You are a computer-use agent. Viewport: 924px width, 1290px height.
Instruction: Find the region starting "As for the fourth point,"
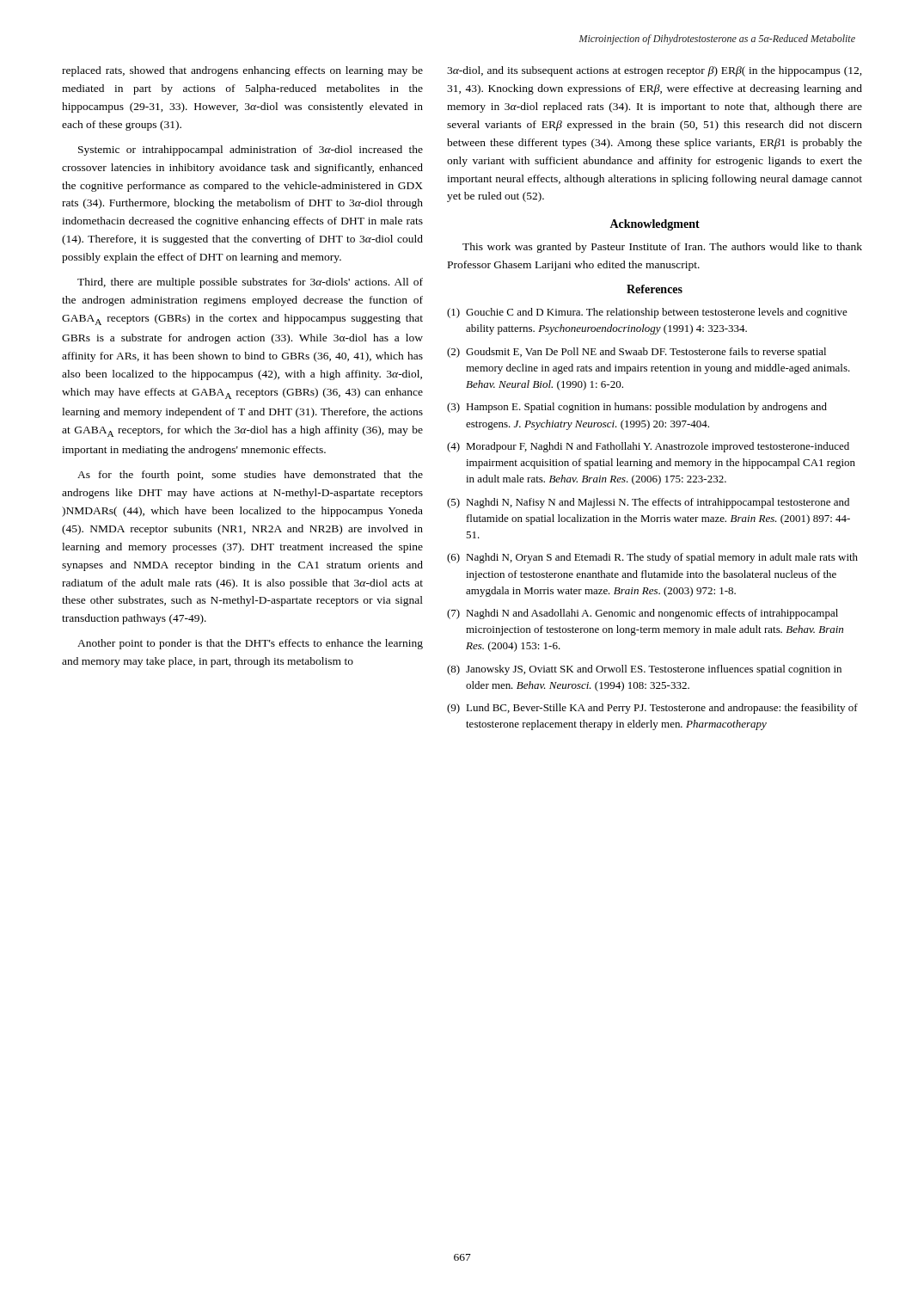click(242, 547)
